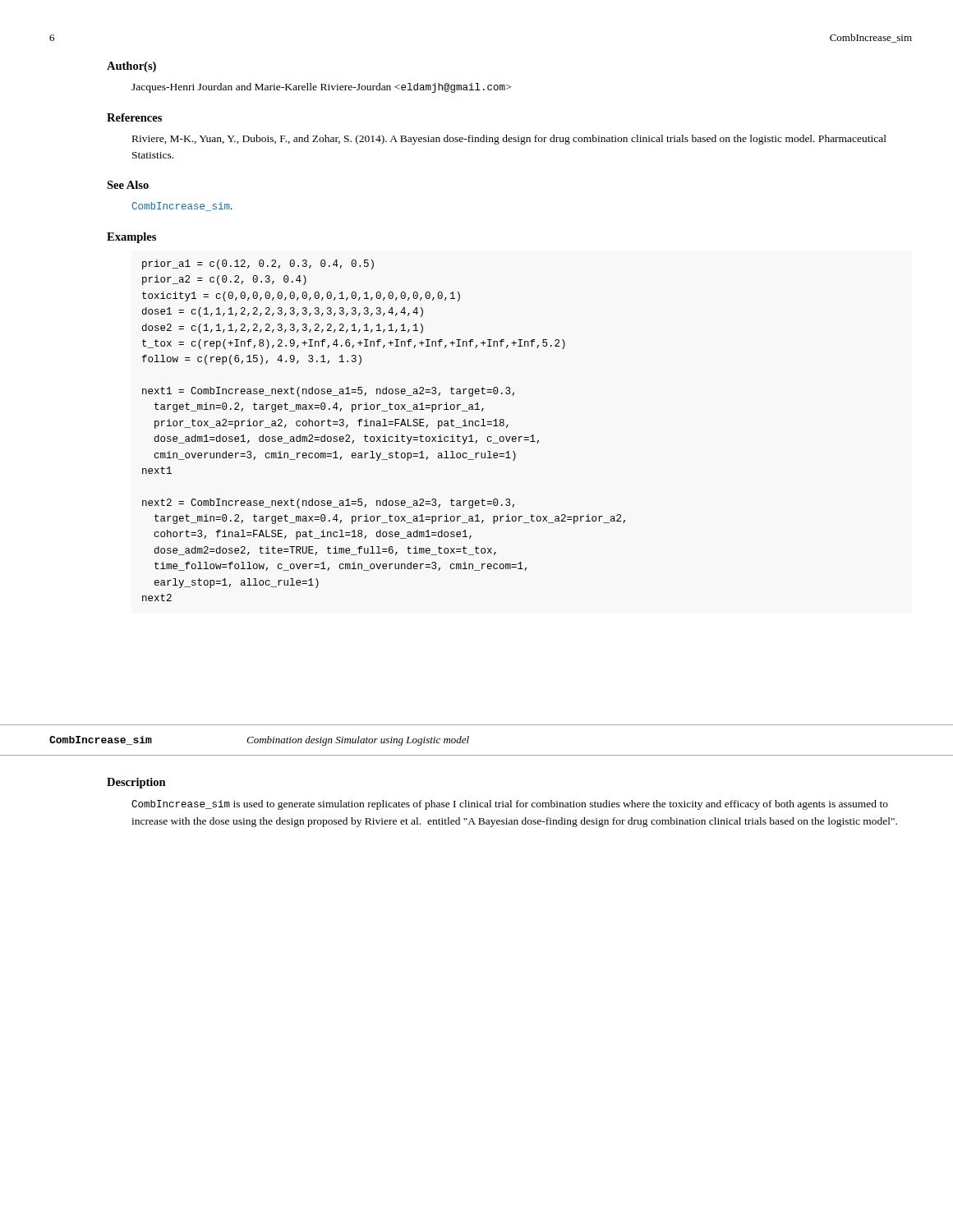953x1232 pixels.
Task: Locate the text block that says "CombIncrease_sim is used to generate"
Action: click(515, 812)
